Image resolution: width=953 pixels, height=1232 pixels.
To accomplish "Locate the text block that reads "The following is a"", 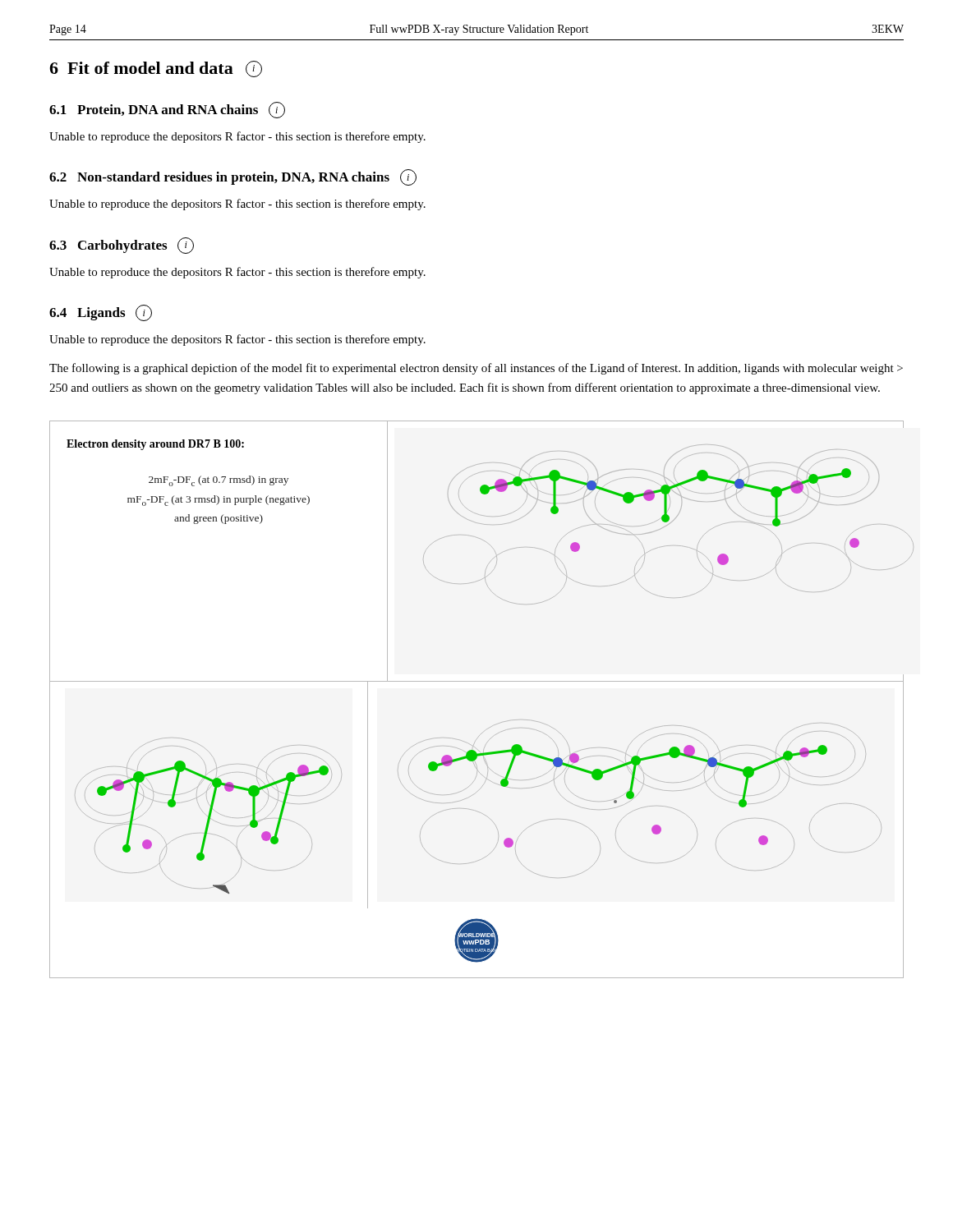I will 476,378.
